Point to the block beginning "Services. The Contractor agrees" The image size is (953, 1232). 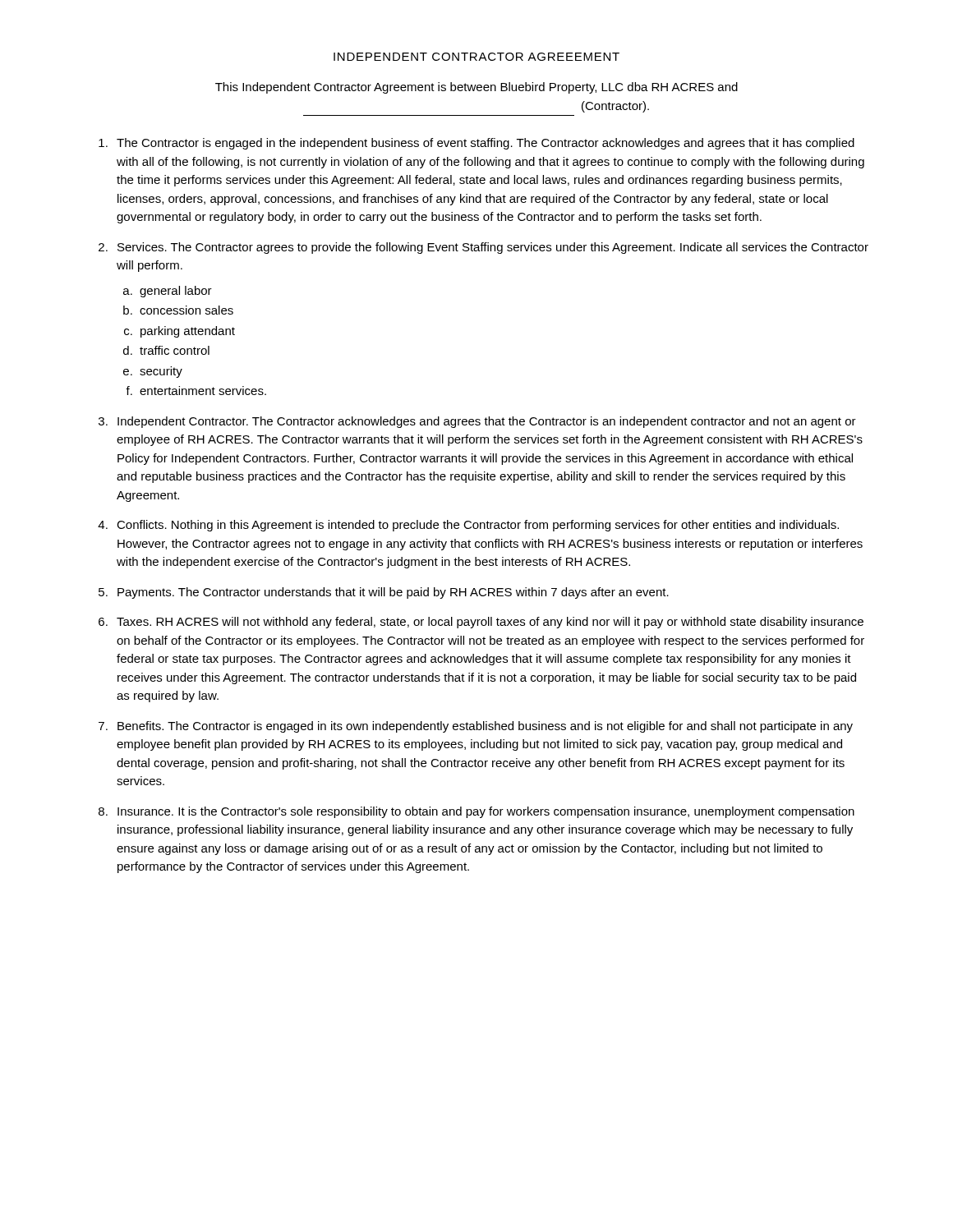[x=493, y=248]
